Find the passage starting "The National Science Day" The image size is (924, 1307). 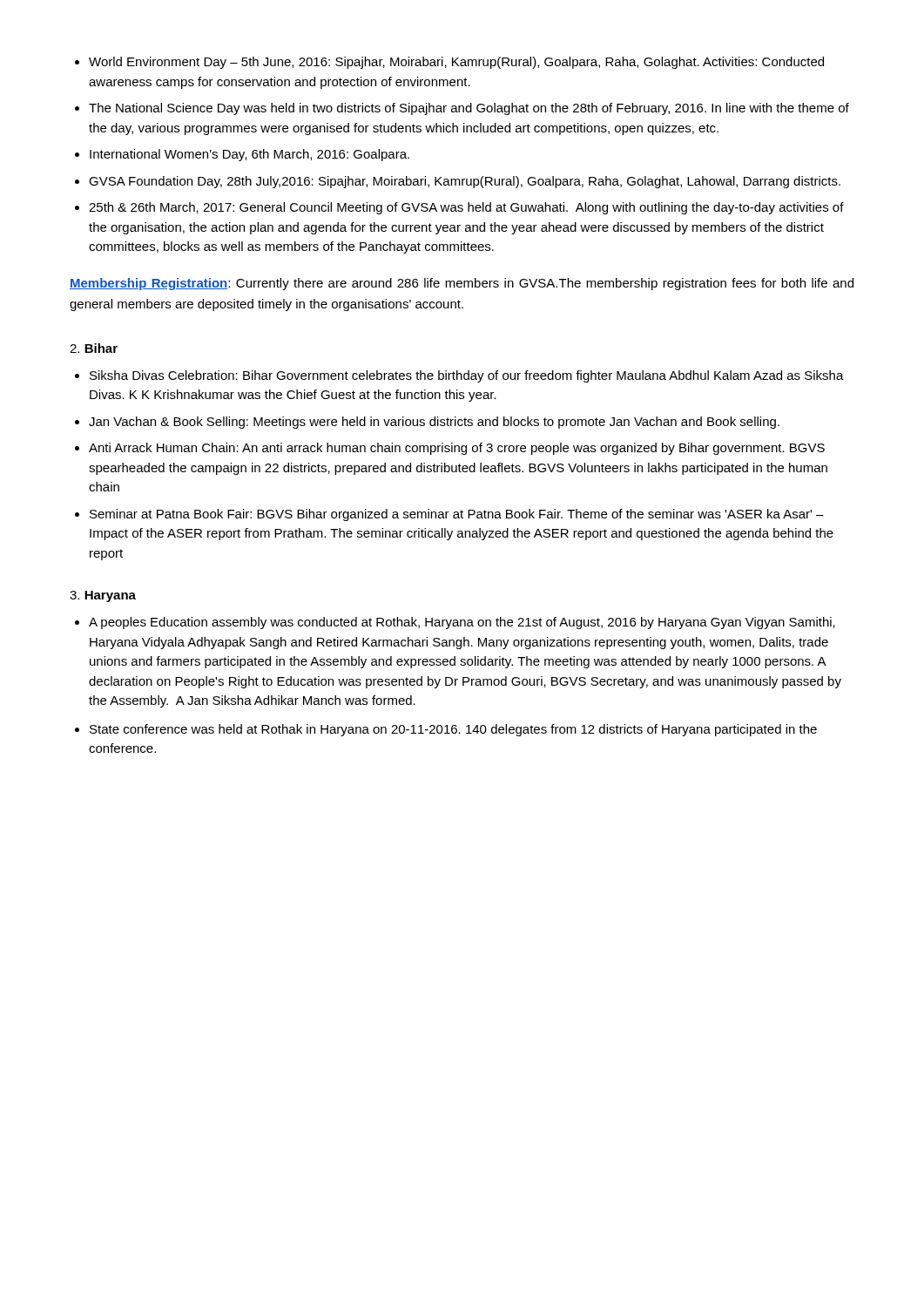click(472, 118)
